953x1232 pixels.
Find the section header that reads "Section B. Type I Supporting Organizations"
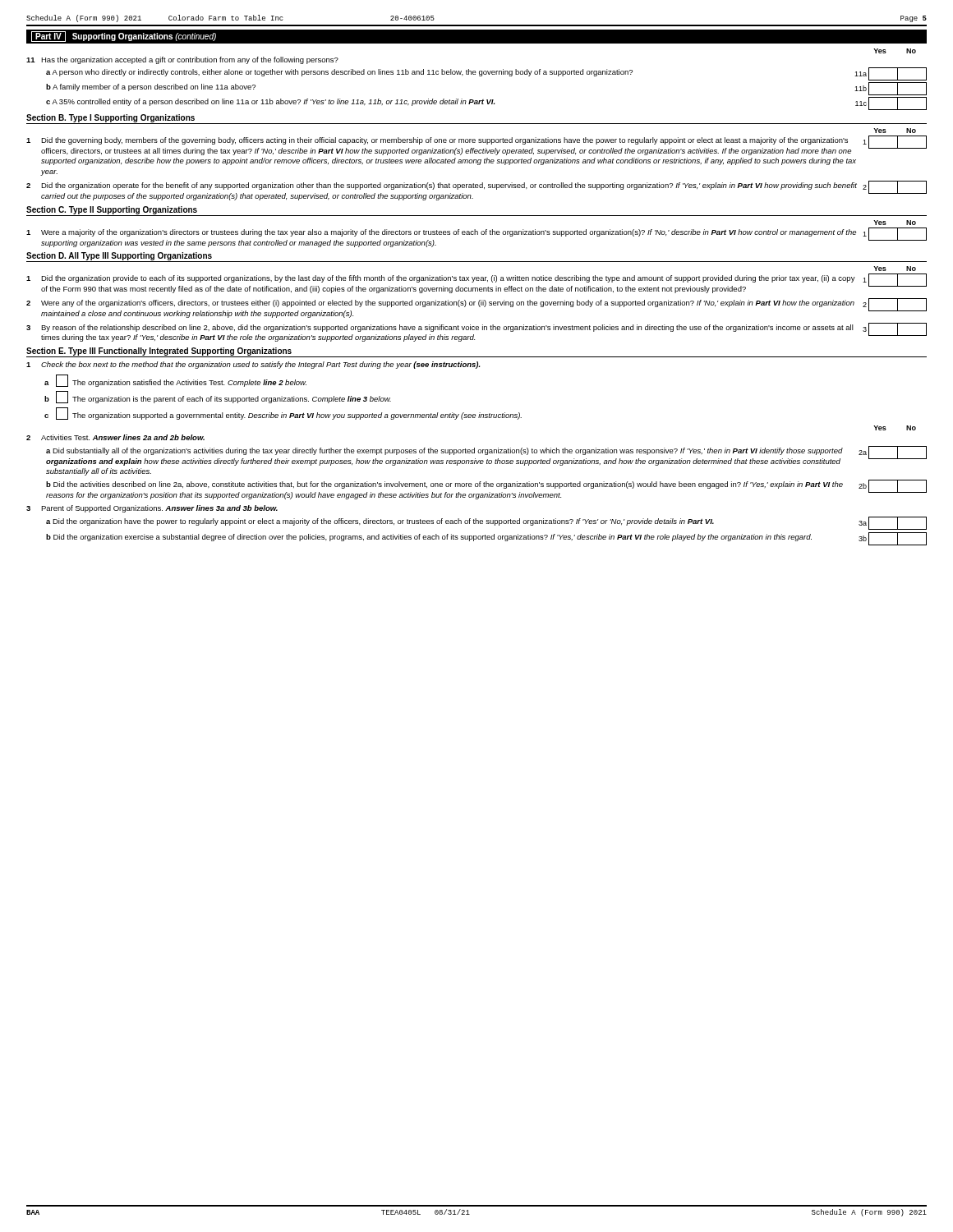pos(111,118)
